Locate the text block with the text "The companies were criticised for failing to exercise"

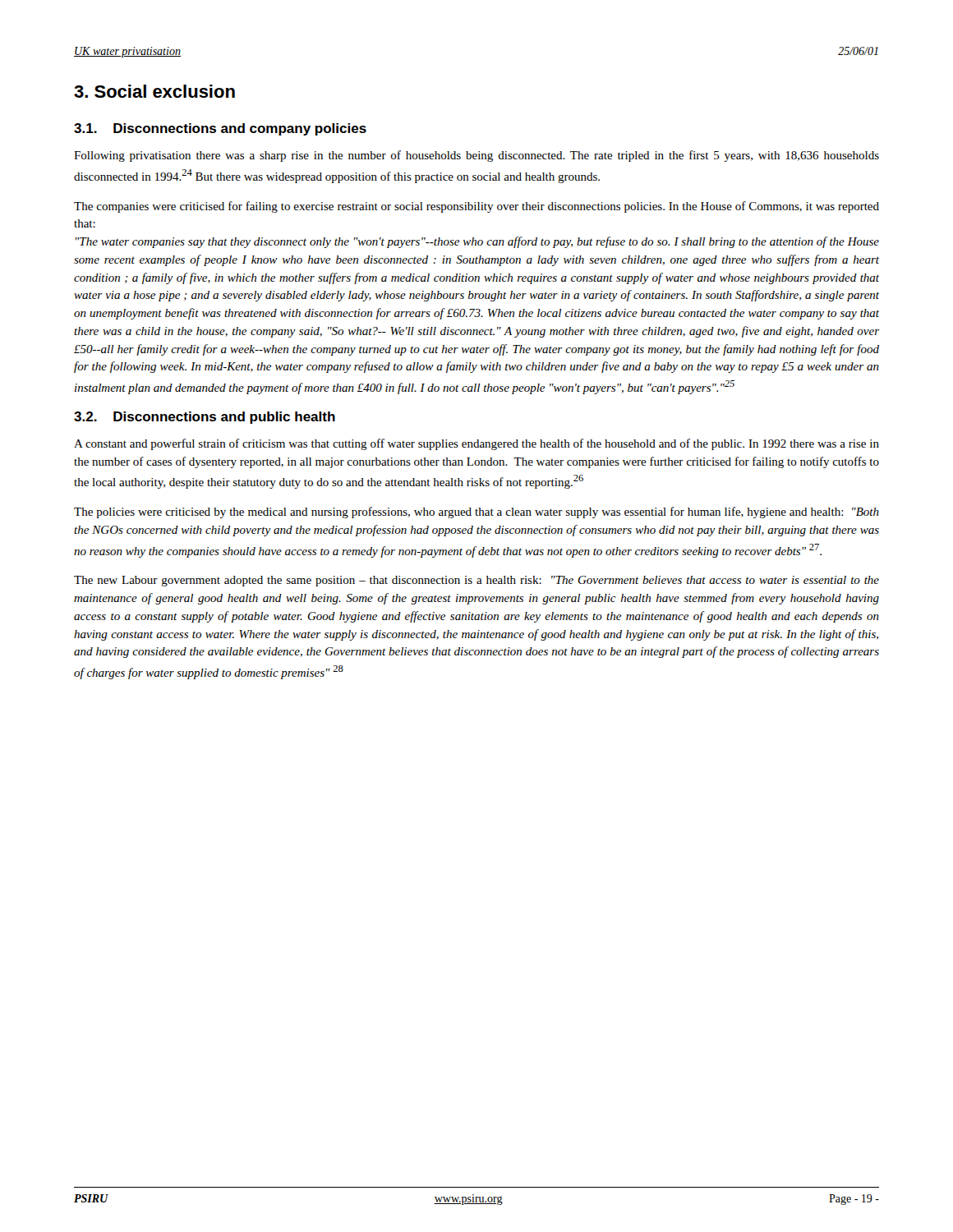(476, 297)
